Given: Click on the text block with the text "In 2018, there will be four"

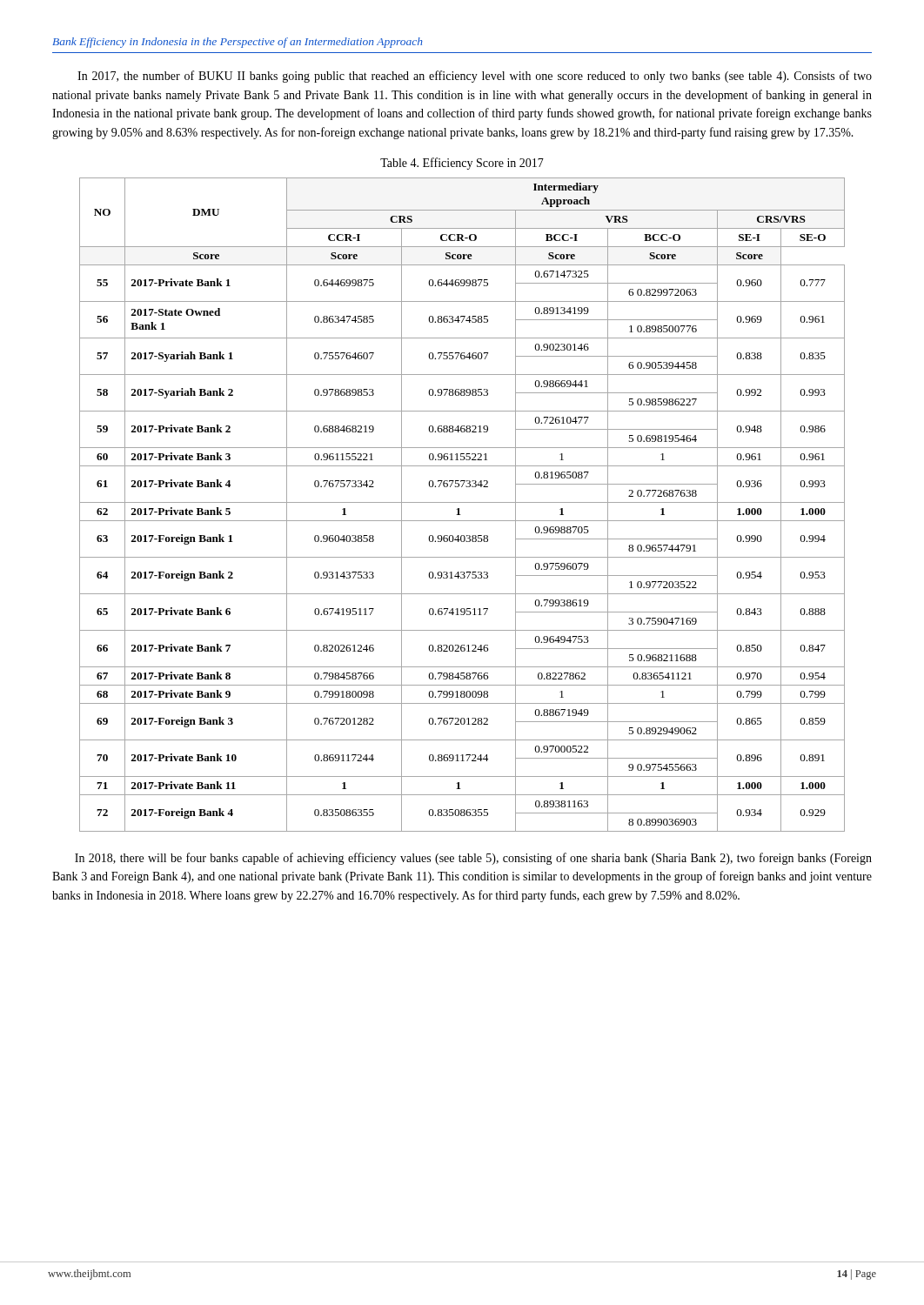Looking at the screenshot, I should (462, 877).
